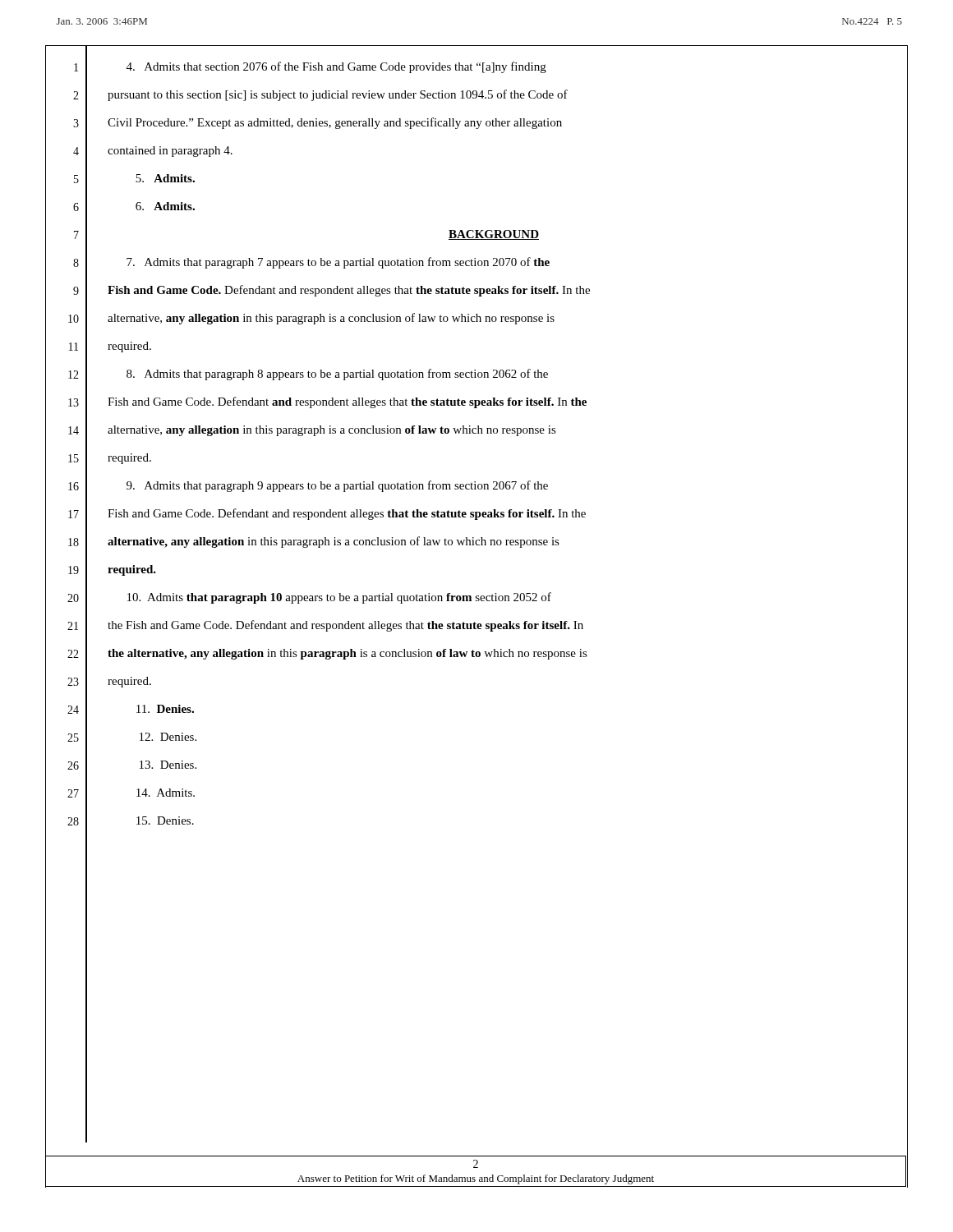Locate the element starting "Admits that paragraph 9 appears"

[x=494, y=527]
